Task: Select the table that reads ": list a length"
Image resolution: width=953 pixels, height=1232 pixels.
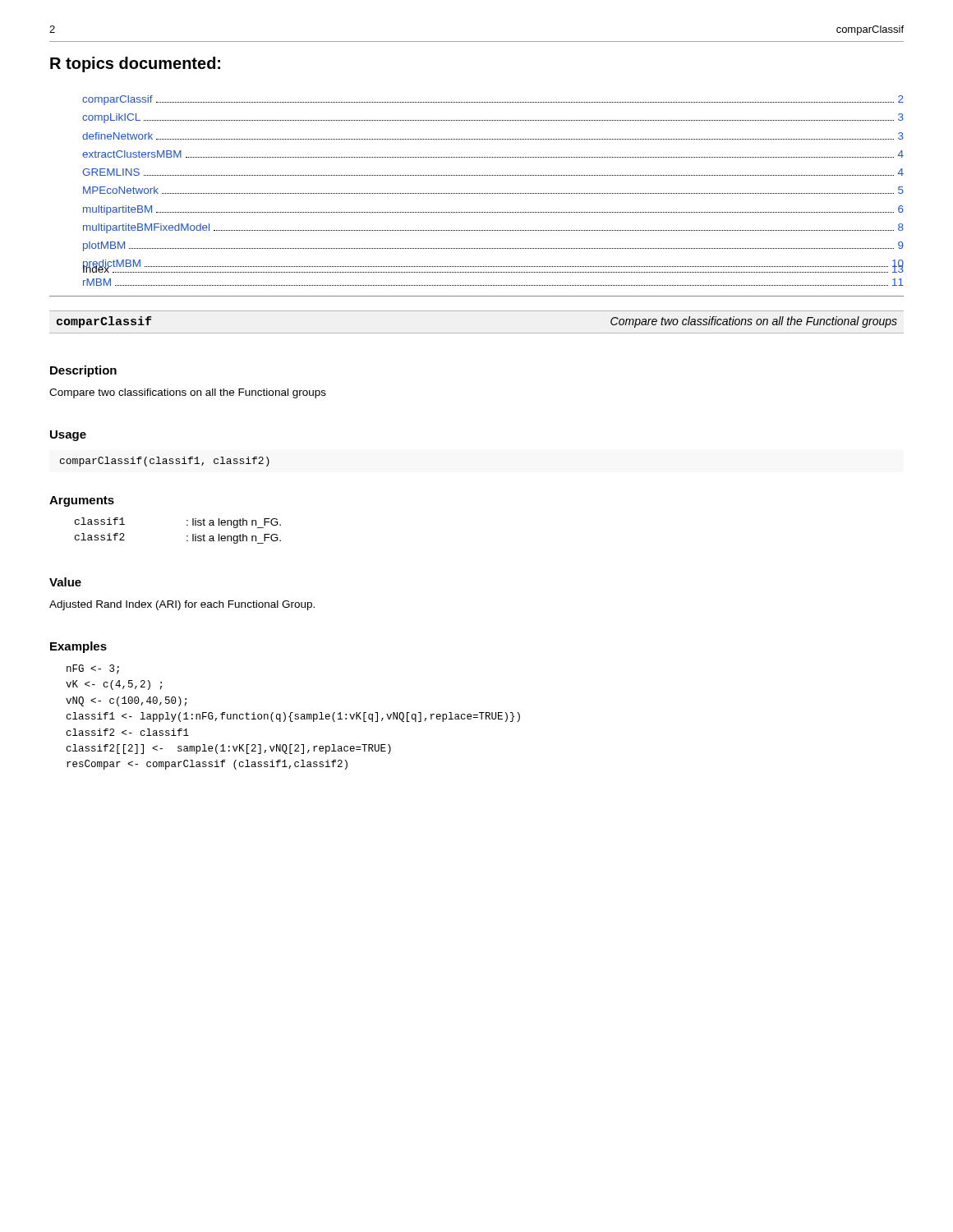Action: (166, 530)
